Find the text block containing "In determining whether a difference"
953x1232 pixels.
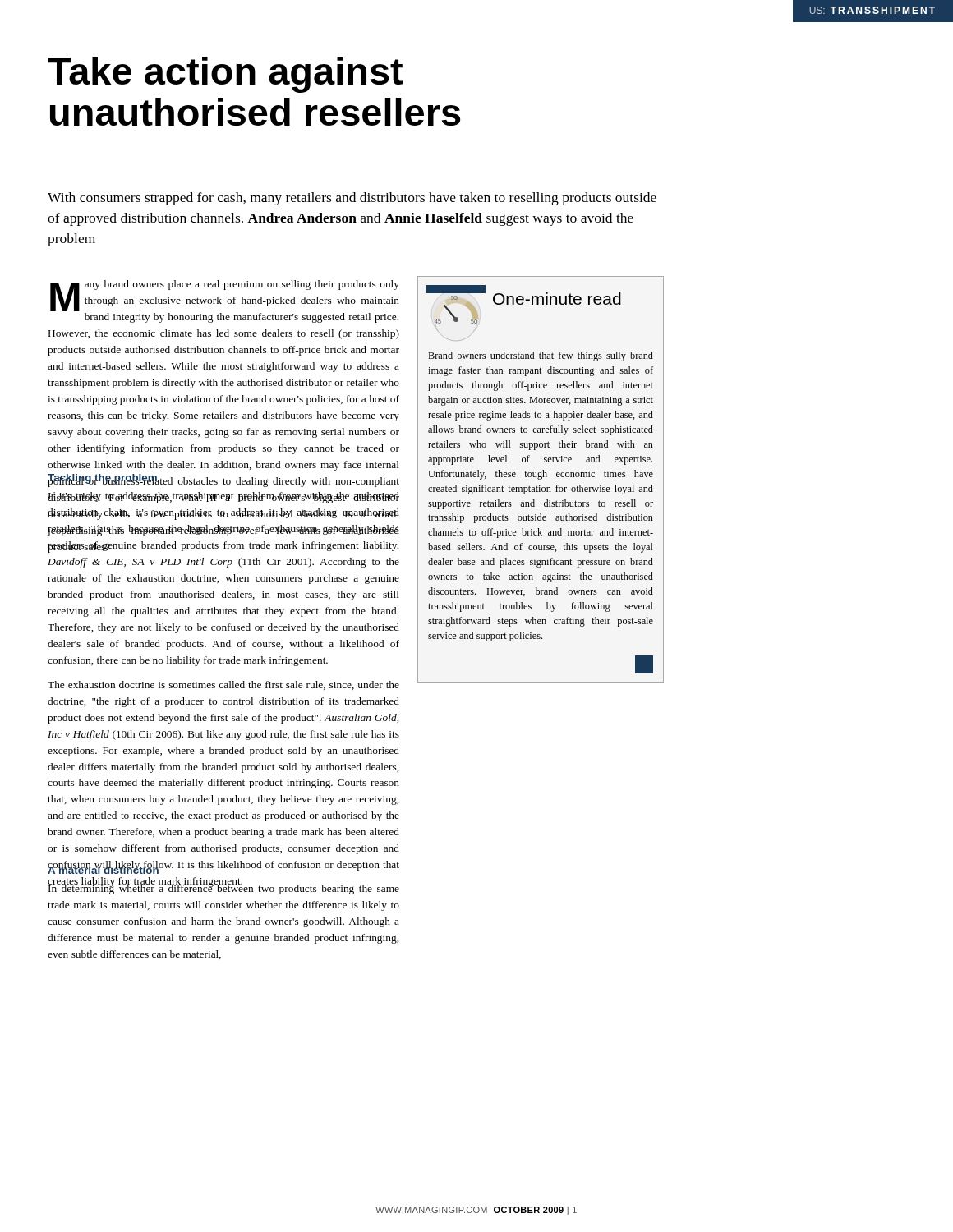223,921
